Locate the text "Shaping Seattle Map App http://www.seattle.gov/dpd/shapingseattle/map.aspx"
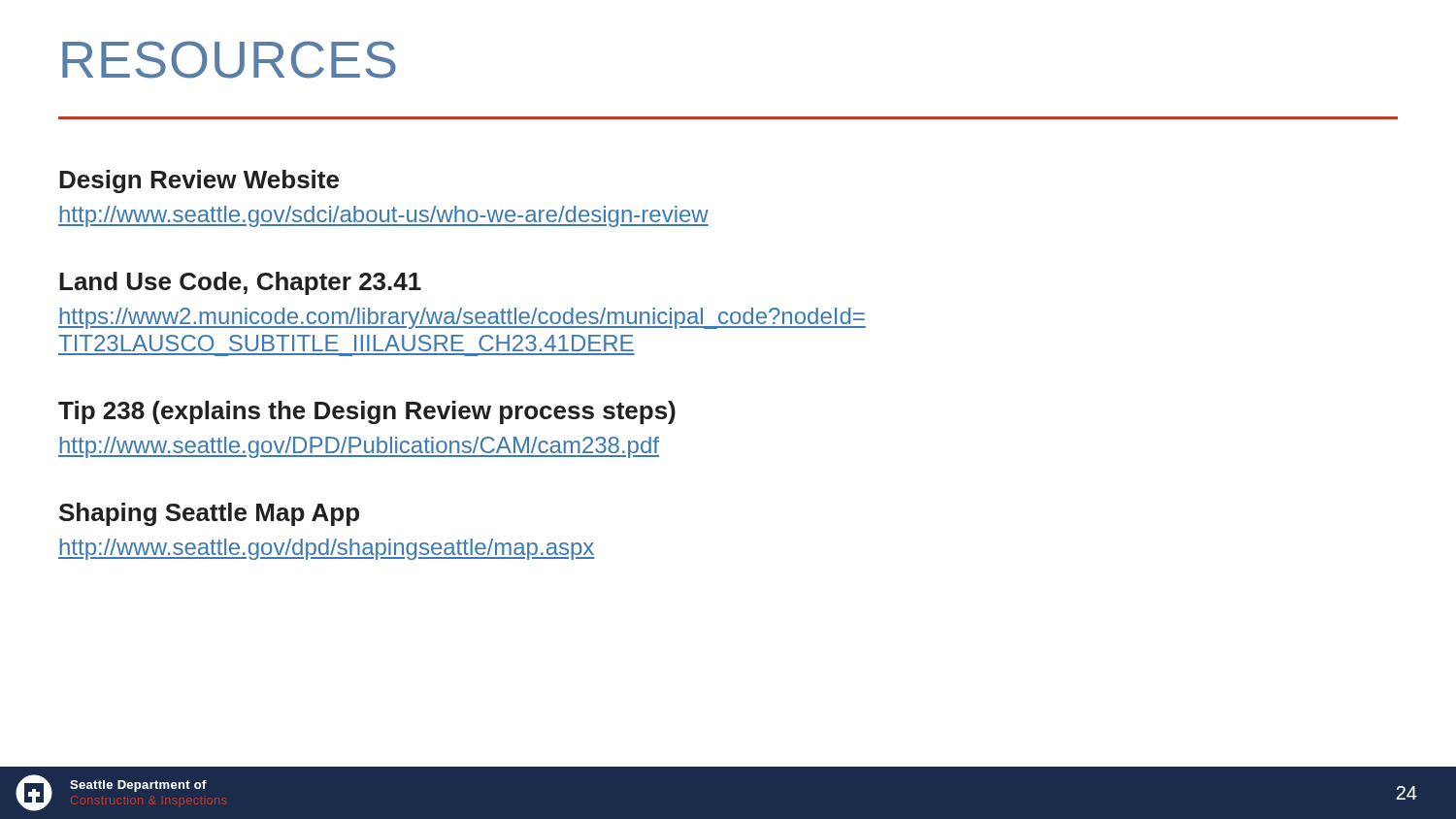 pyautogui.click(x=209, y=514)
